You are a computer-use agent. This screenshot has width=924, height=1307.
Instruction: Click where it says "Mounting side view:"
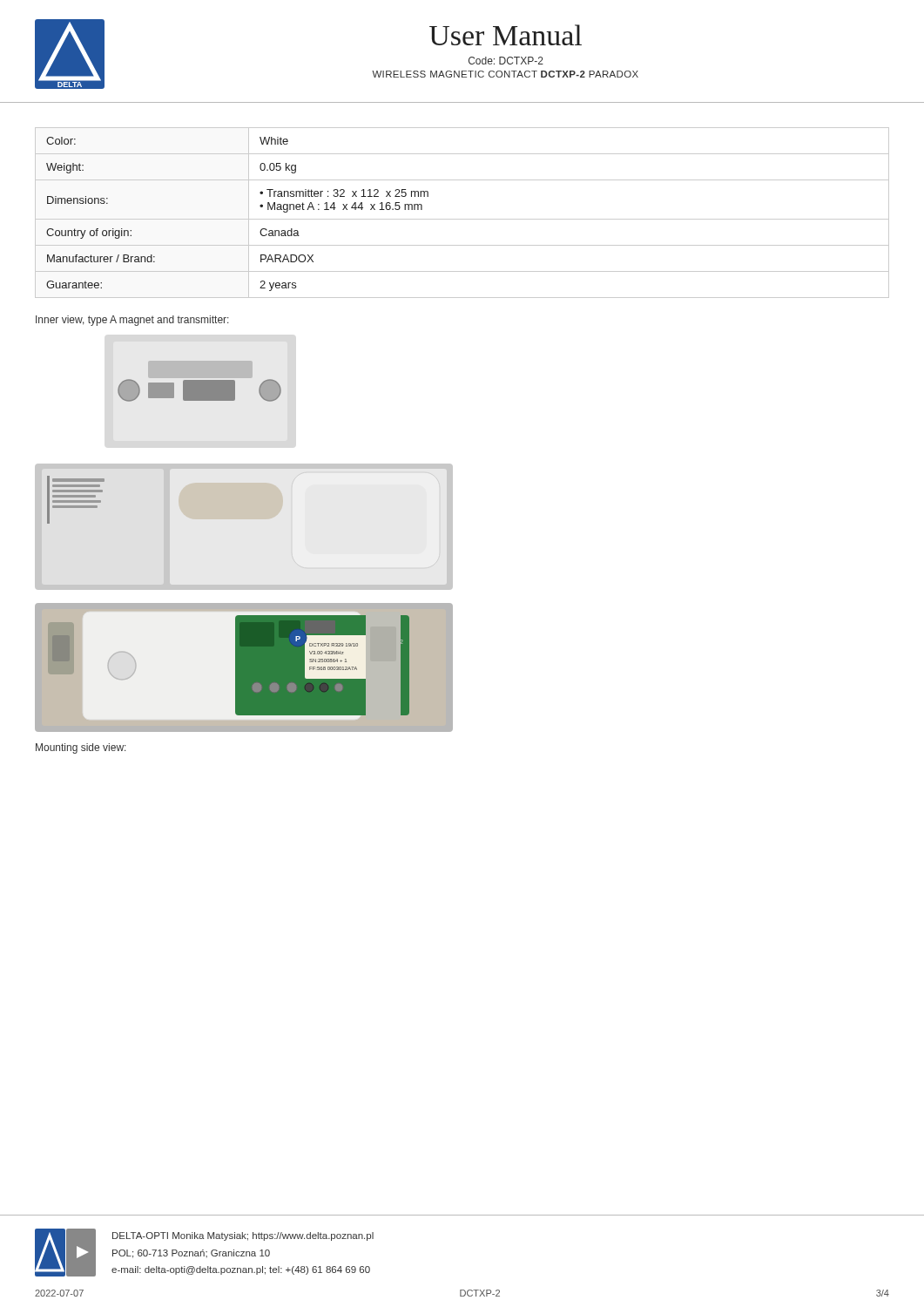81,748
